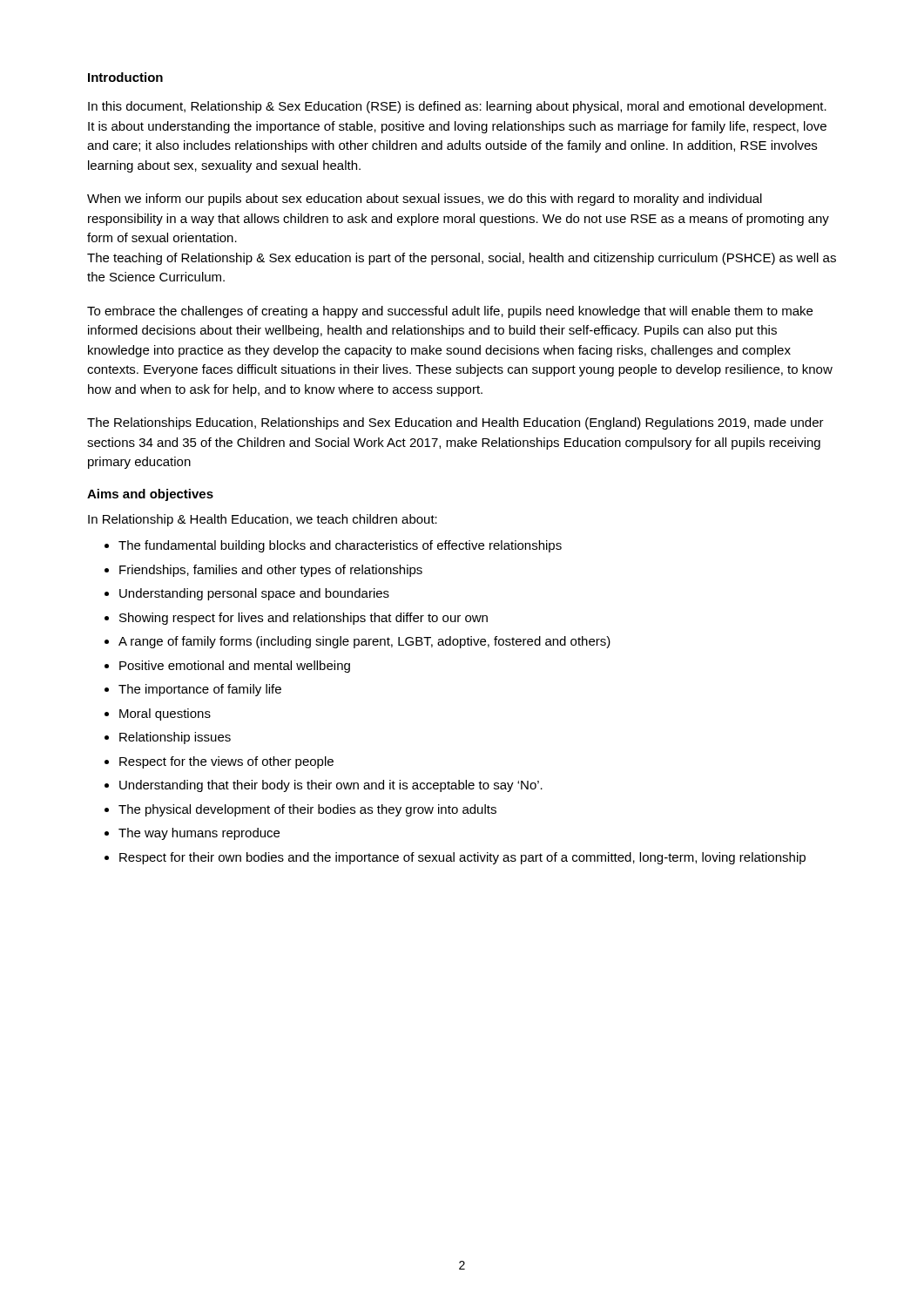
Task: Locate the text starting "In this document, Relationship & Sex Education"
Action: pyautogui.click(x=457, y=135)
